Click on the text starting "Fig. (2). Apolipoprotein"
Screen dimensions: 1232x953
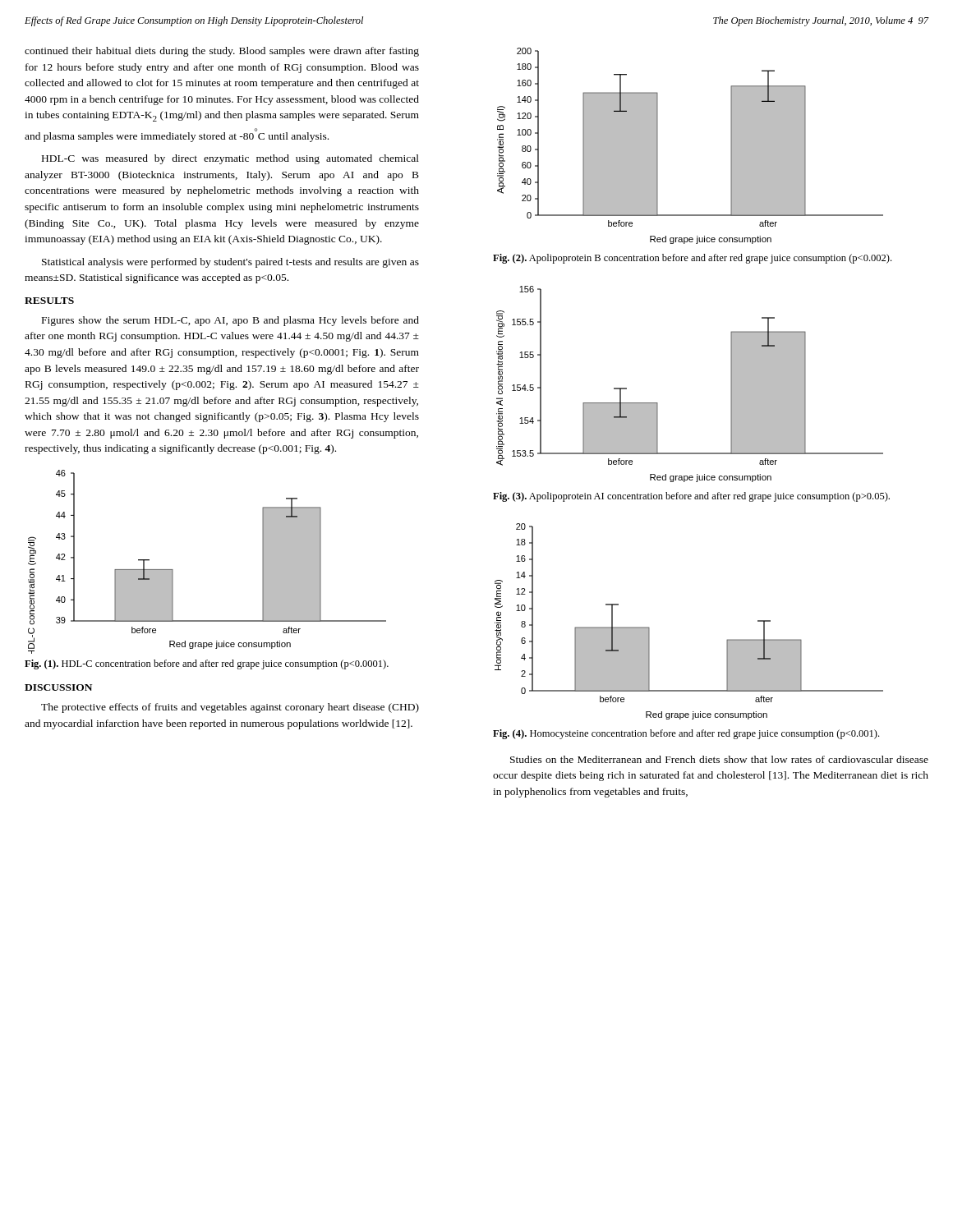[693, 258]
